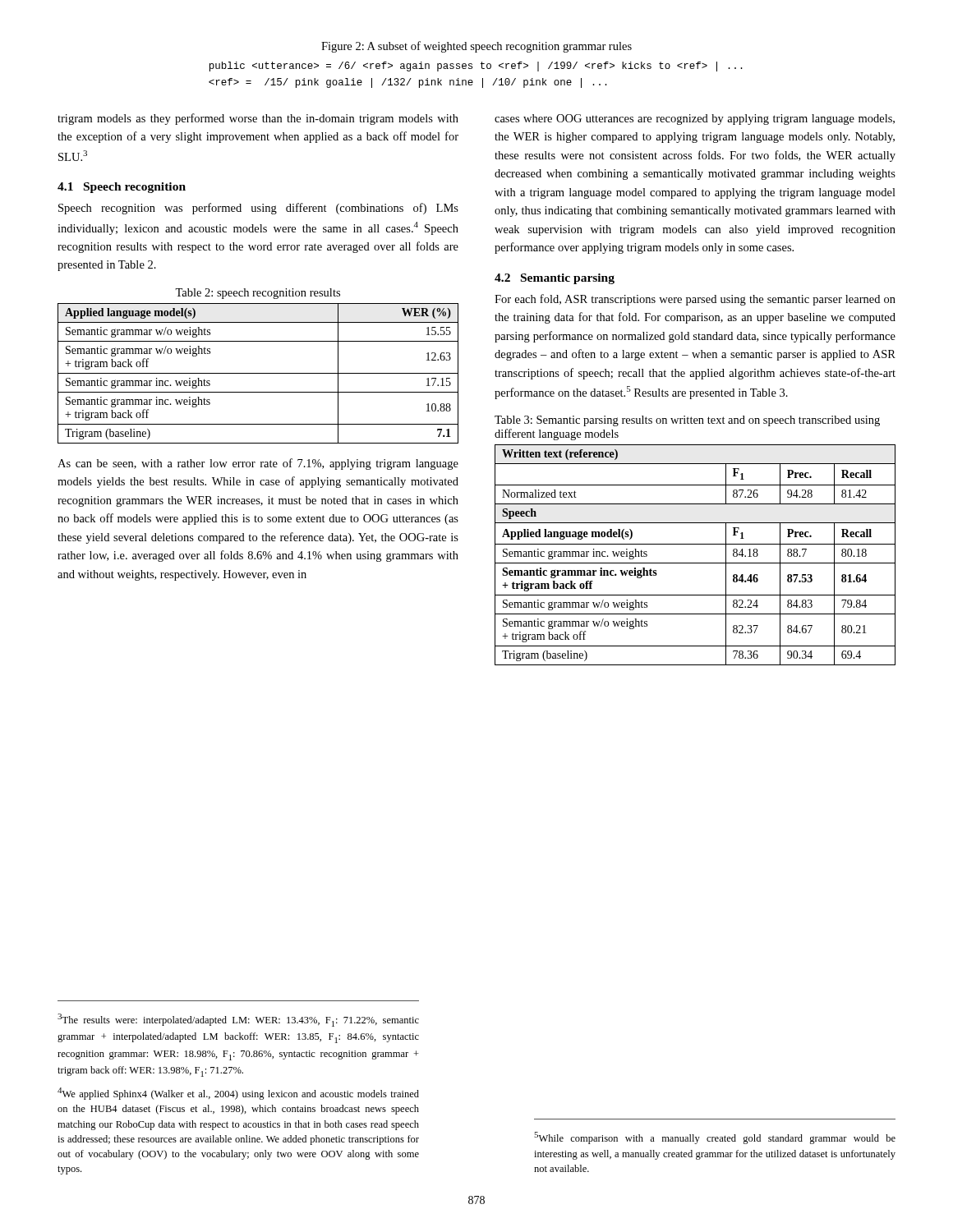Point to the passage starting "Figure 2: A subset"
The width and height of the screenshot is (953, 1232).
tap(476, 46)
